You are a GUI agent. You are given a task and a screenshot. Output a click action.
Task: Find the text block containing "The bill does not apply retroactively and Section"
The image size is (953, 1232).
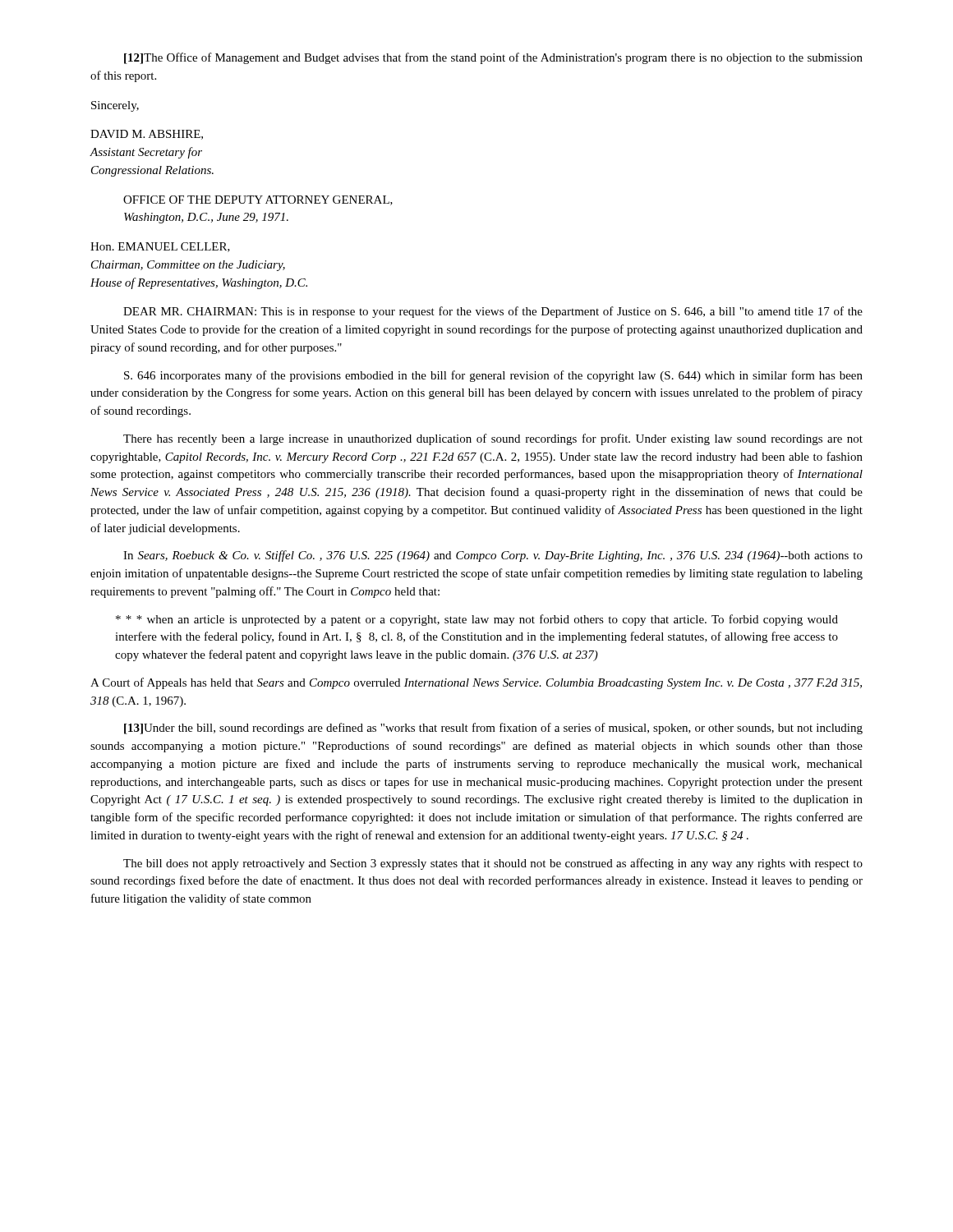[x=476, y=881]
